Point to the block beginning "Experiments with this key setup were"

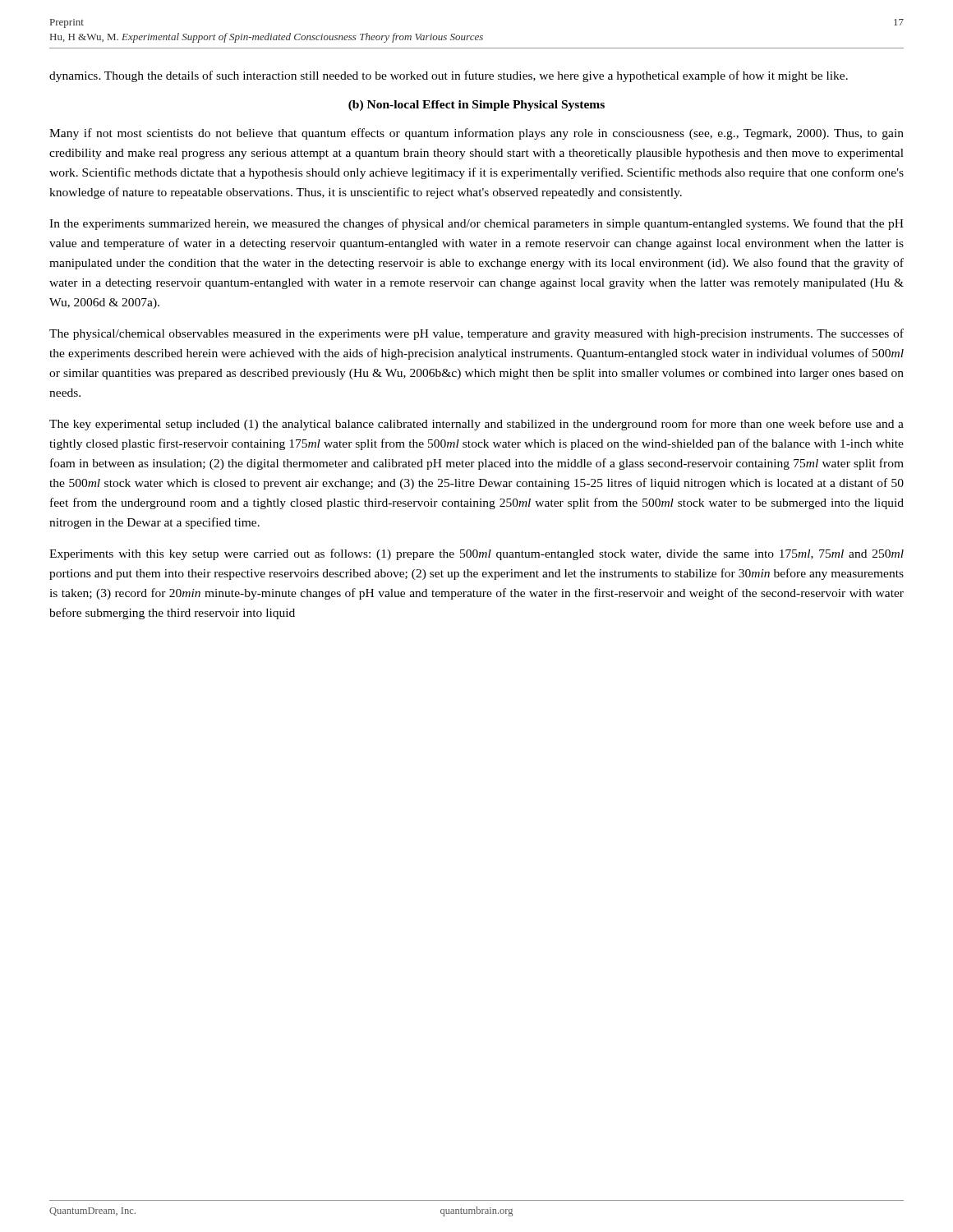click(476, 583)
